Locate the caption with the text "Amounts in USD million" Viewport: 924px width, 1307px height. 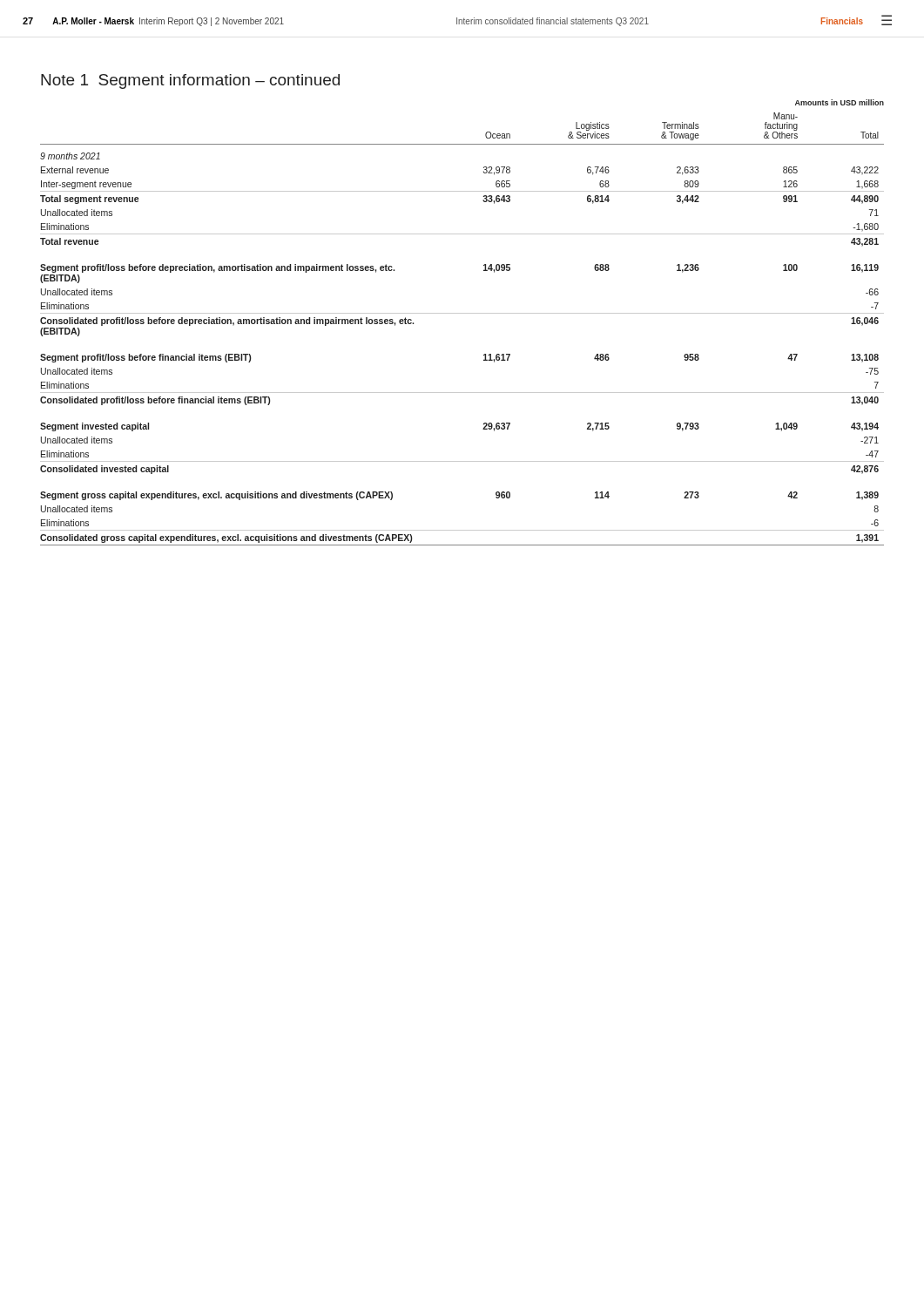pyautogui.click(x=839, y=103)
